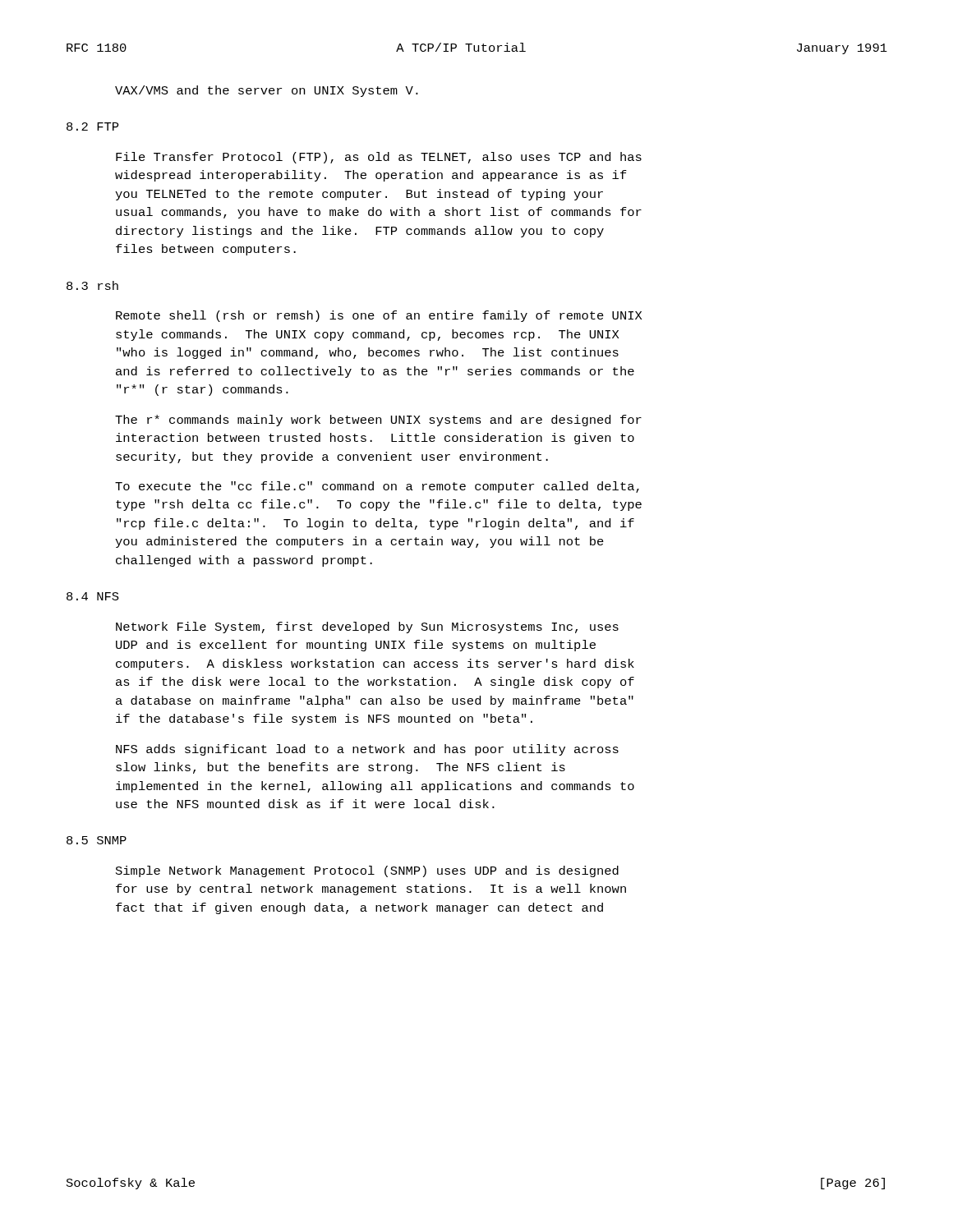This screenshot has width=953, height=1232.
Task: Locate the block of text that opens with "NFS adds significant load to a network and"
Action: (375, 777)
